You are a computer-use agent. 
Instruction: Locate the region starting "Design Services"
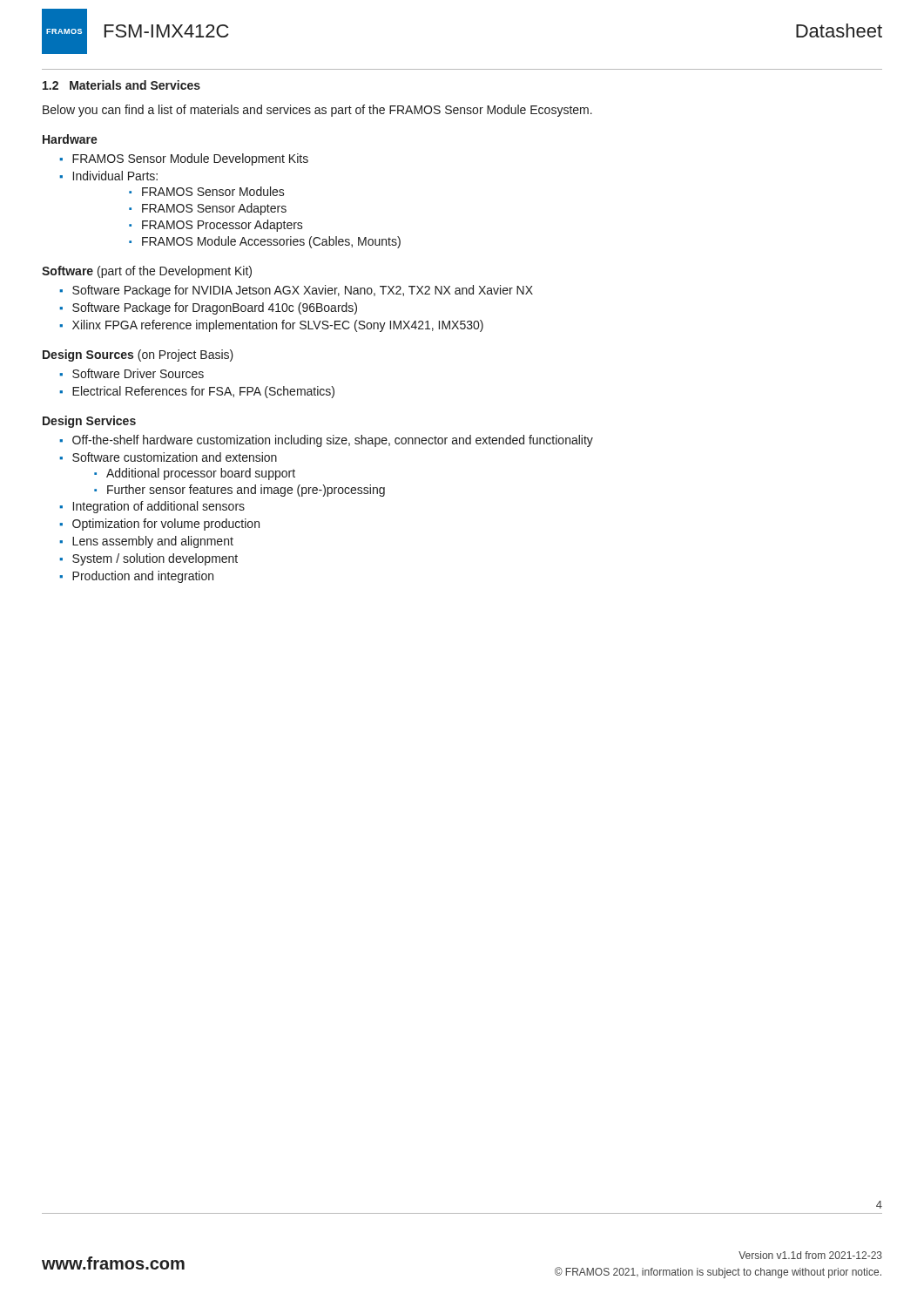tap(89, 421)
